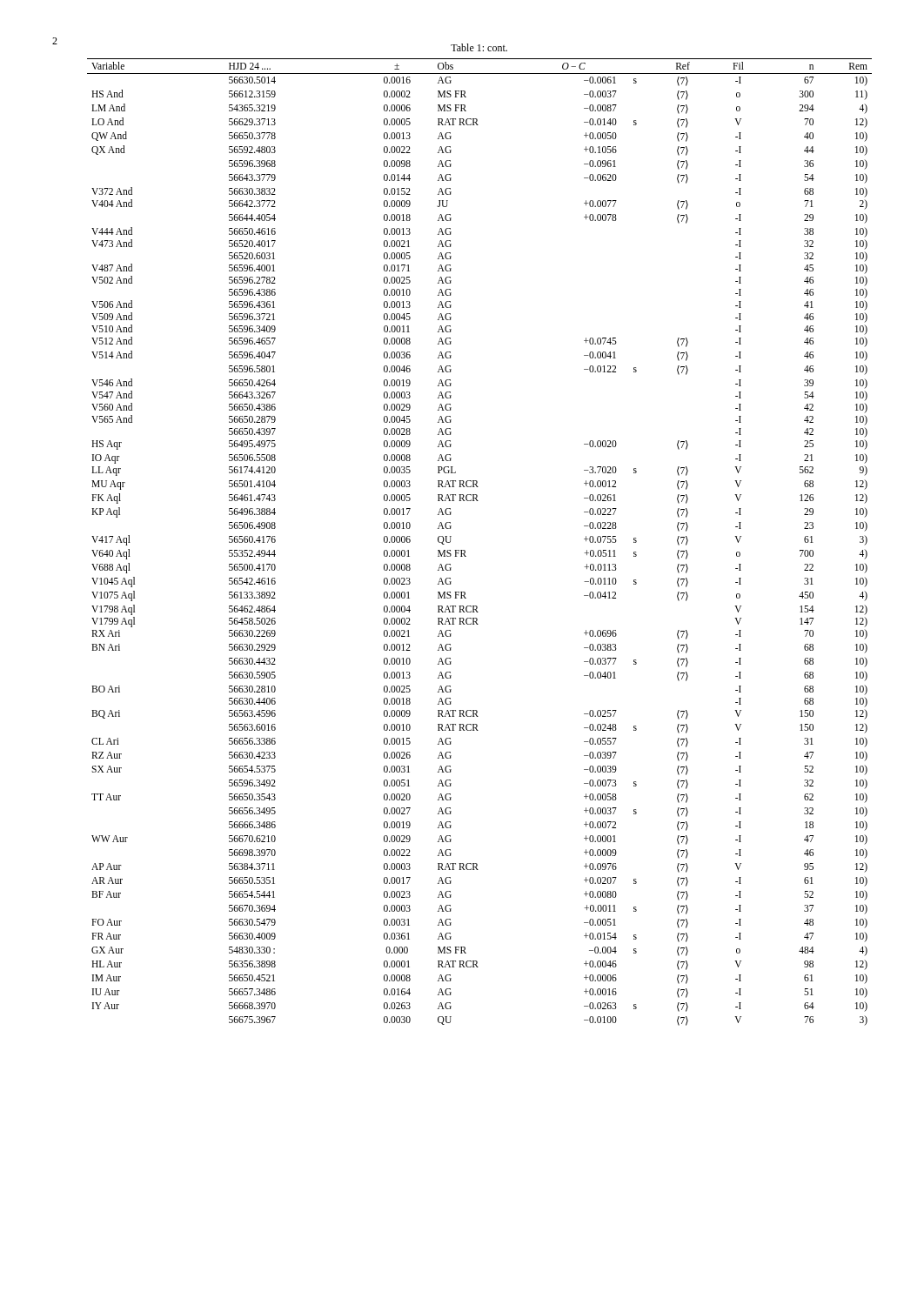Select the text starting "Table 1: cont."

click(x=479, y=48)
